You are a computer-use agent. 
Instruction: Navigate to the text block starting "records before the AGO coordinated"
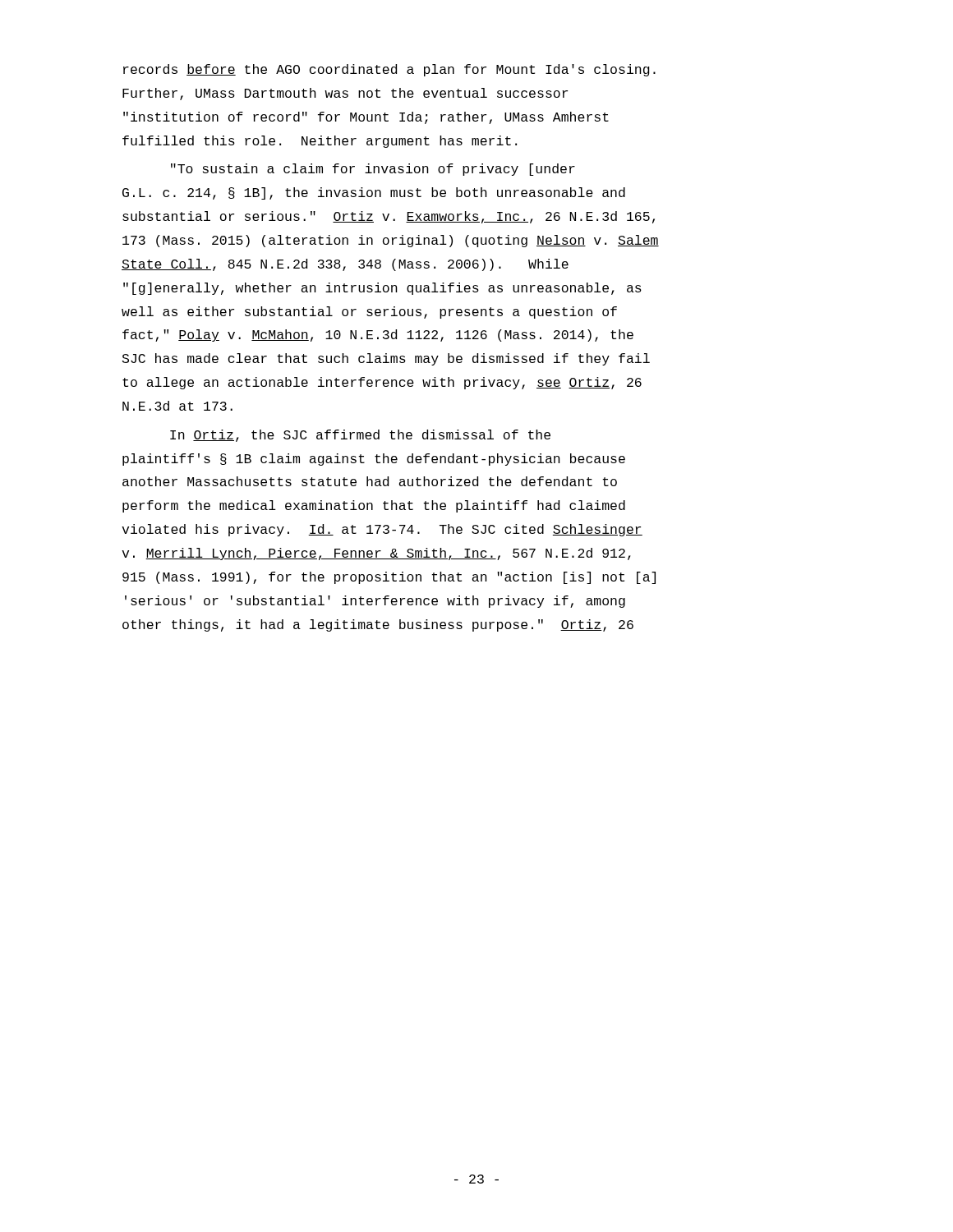[x=390, y=106]
